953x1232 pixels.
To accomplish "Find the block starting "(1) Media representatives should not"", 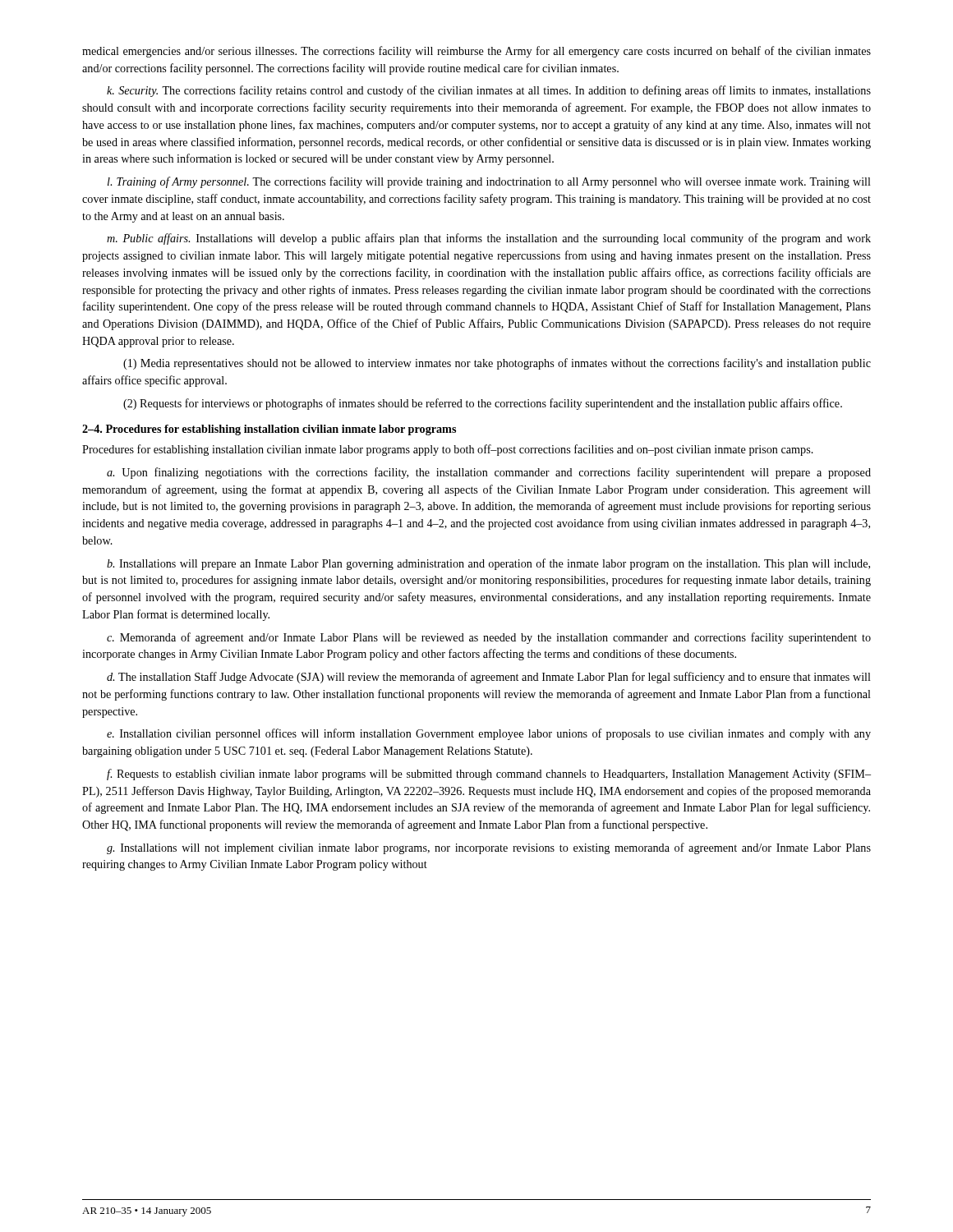I will 476,372.
